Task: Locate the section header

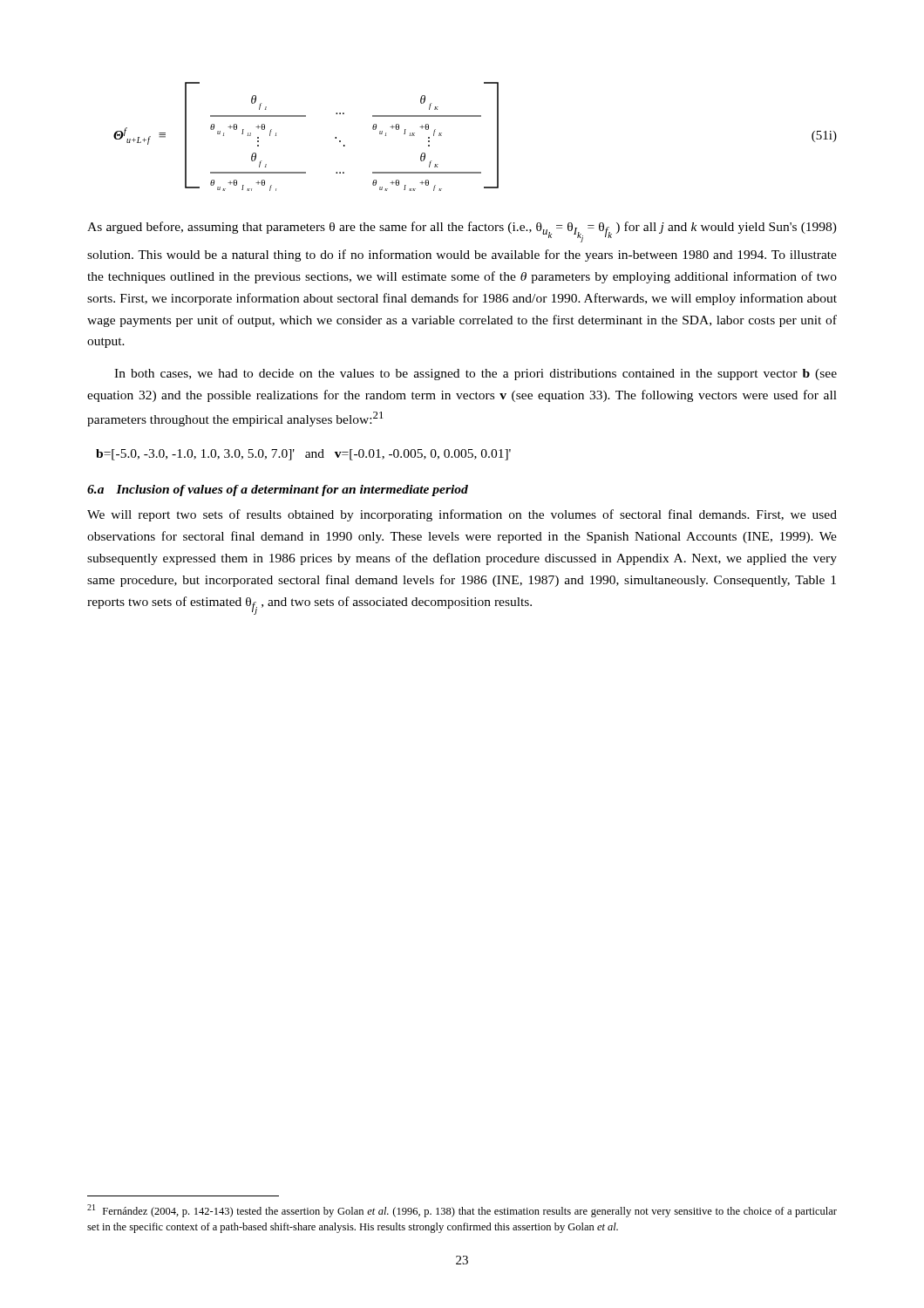Action: point(278,490)
